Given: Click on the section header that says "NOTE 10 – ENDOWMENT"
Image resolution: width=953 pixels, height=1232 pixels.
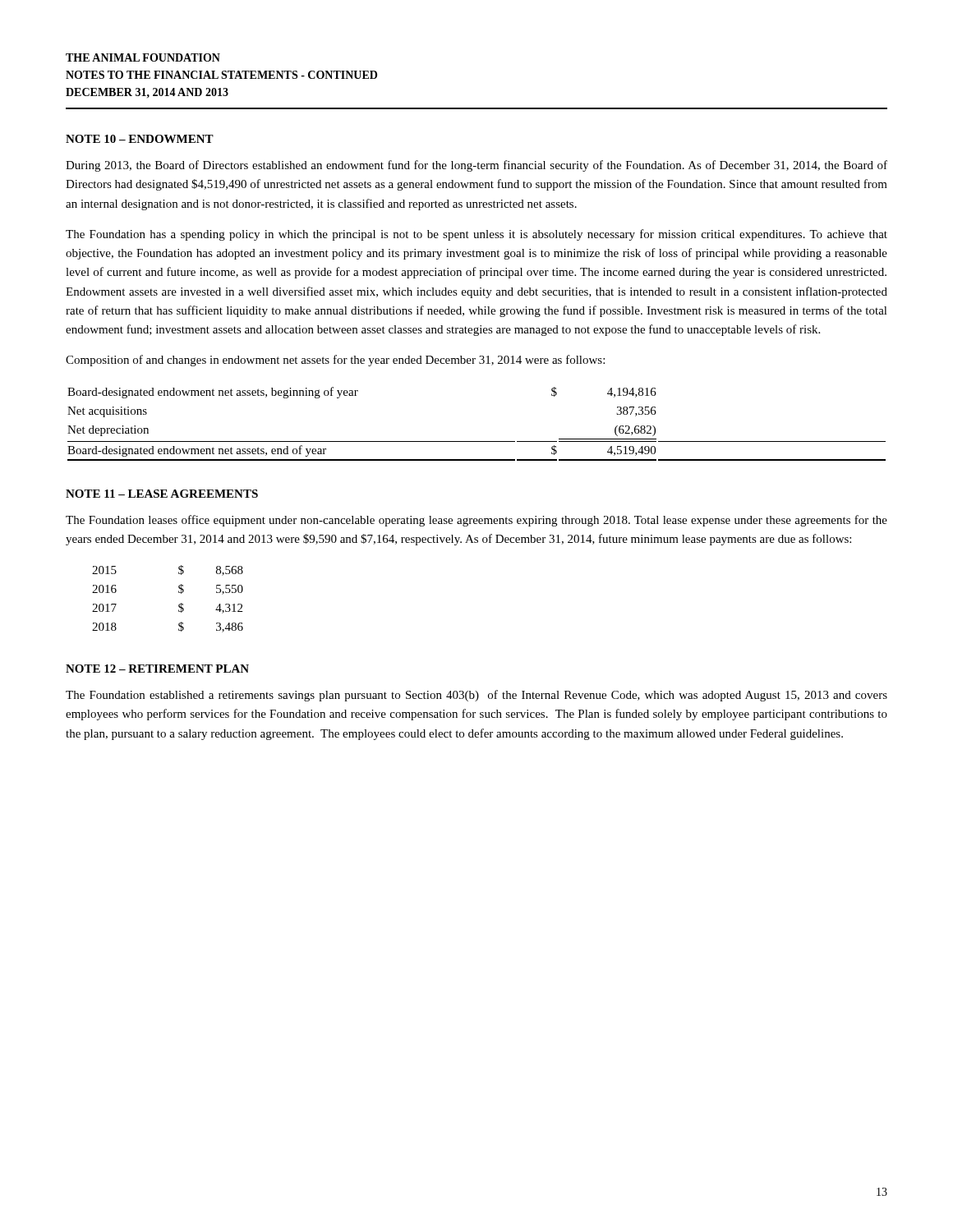Looking at the screenshot, I should click(x=140, y=139).
